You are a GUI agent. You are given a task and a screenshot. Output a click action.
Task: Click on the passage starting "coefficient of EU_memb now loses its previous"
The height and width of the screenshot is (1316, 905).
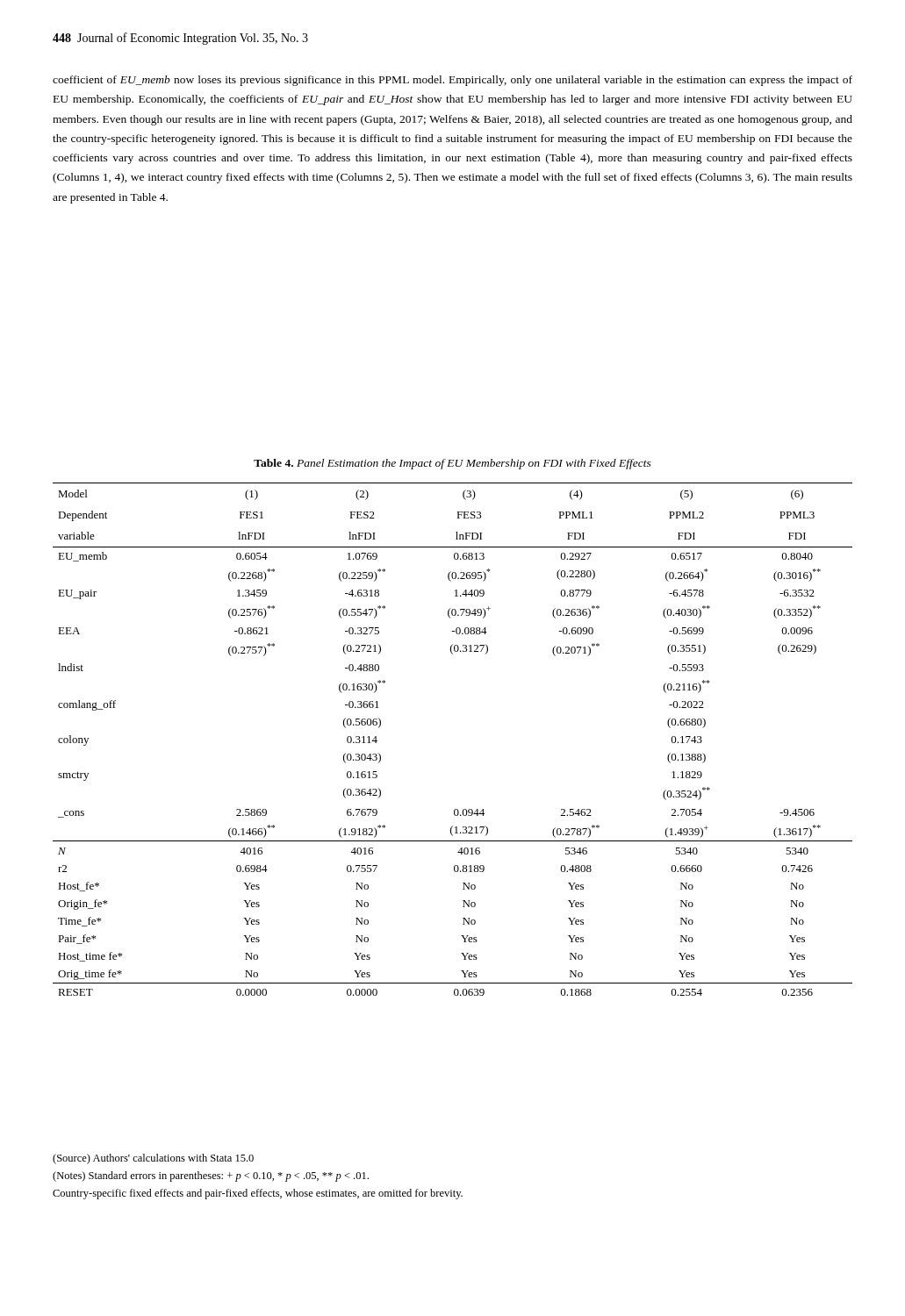click(x=452, y=138)
